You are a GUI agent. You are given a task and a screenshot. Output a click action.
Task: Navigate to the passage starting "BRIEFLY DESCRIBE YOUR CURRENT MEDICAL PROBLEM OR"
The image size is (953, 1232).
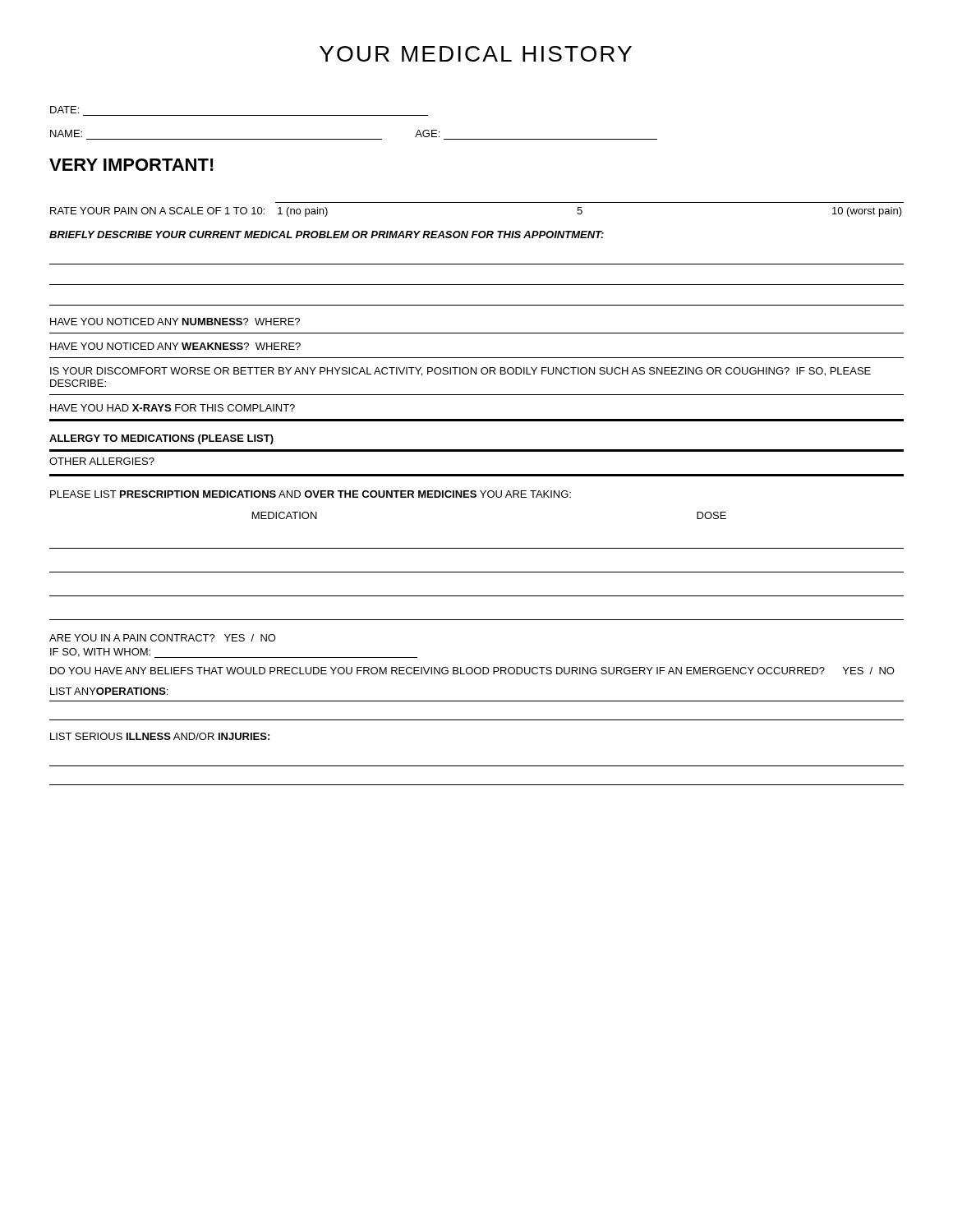pyautogui.click(x=327, y=234)
